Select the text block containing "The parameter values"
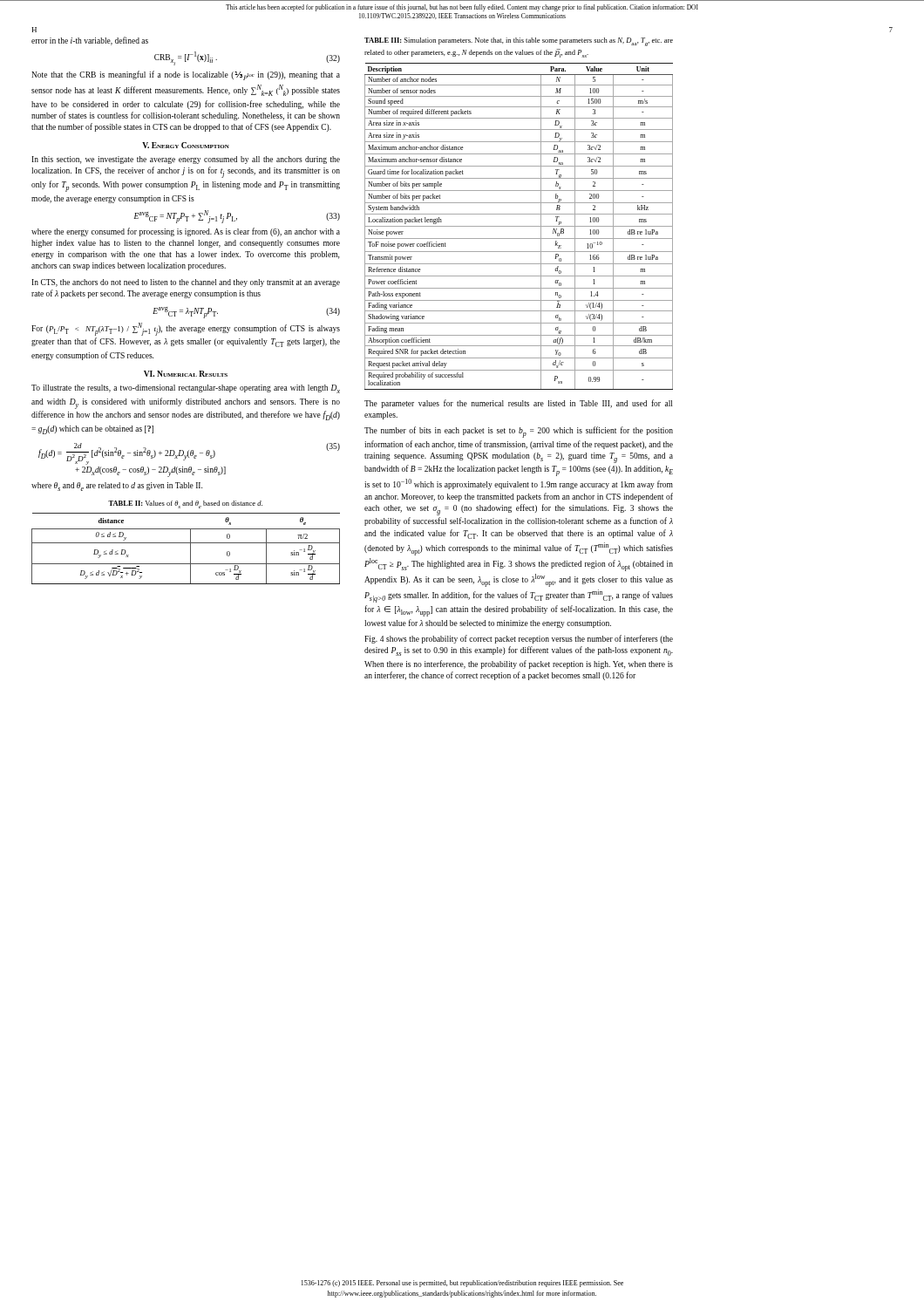The width and height of the screenshot is (924, 1308). (519, 409)
